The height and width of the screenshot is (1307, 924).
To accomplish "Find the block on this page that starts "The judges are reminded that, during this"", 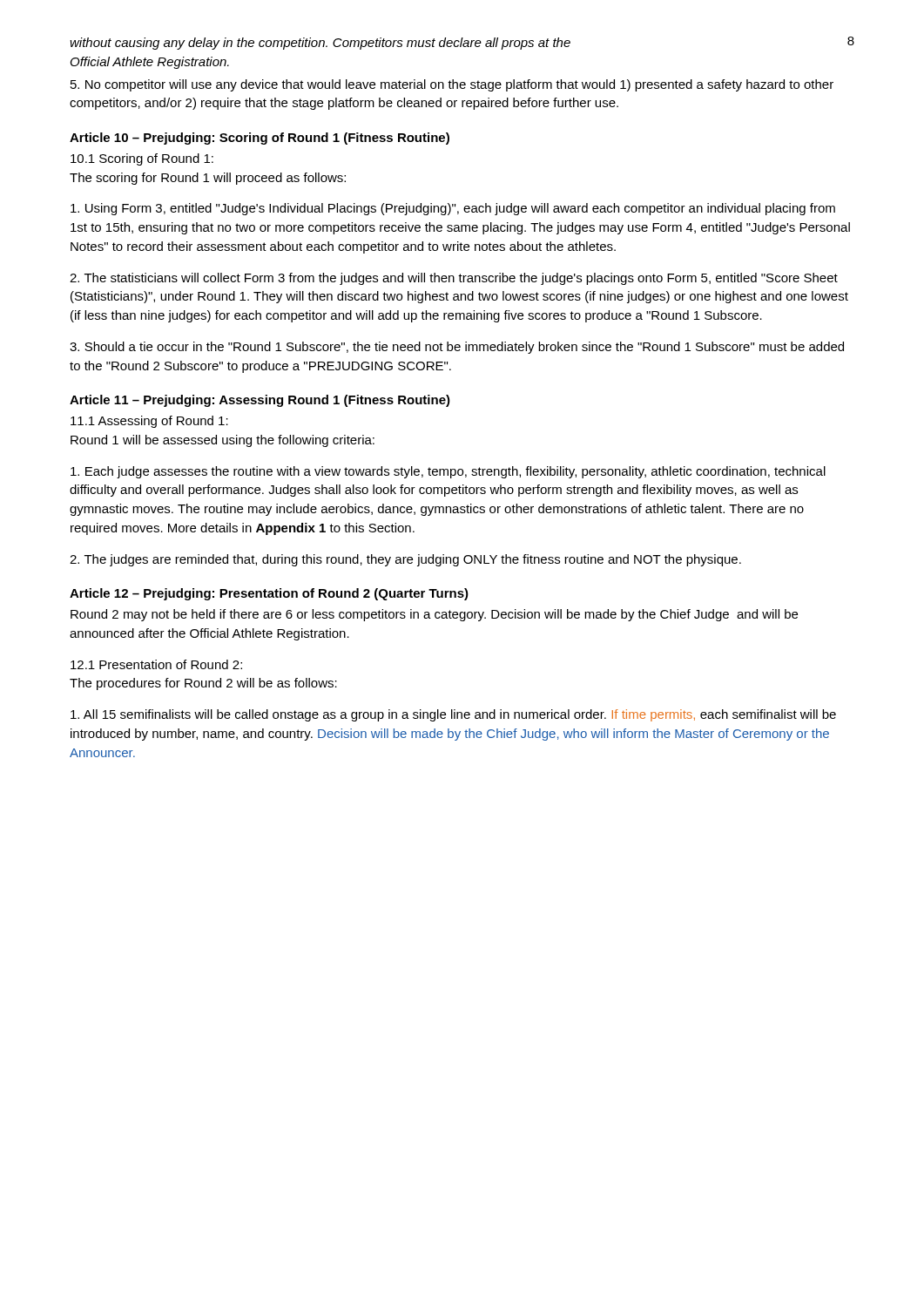I will pos(462,559).
